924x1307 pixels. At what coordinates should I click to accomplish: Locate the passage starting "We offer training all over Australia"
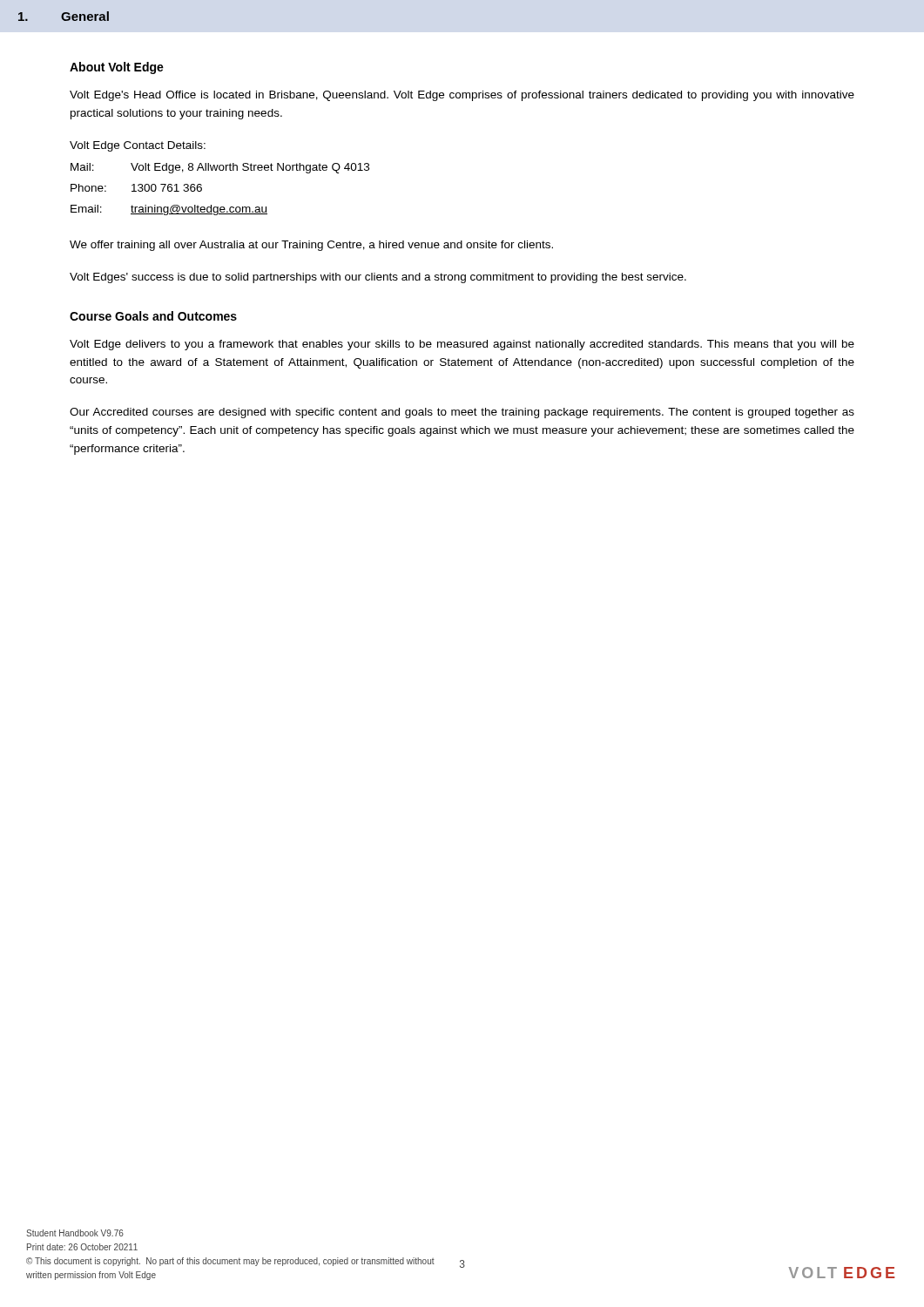click(x=312, y=244)
